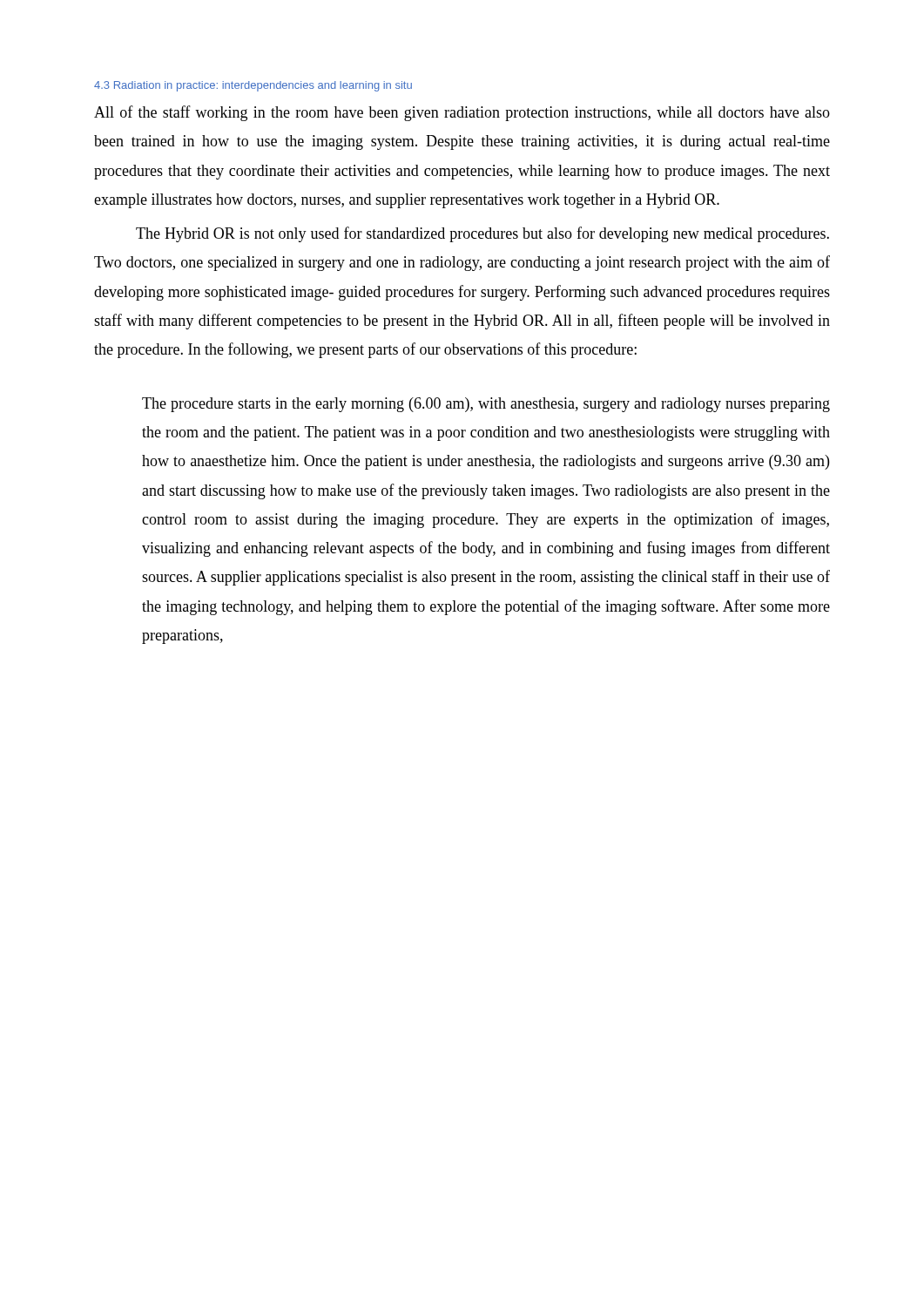Locate the block of text that opens with "All of the staff working"
The height and width of the screenshot is (1307, 924).
pos(462,156)
